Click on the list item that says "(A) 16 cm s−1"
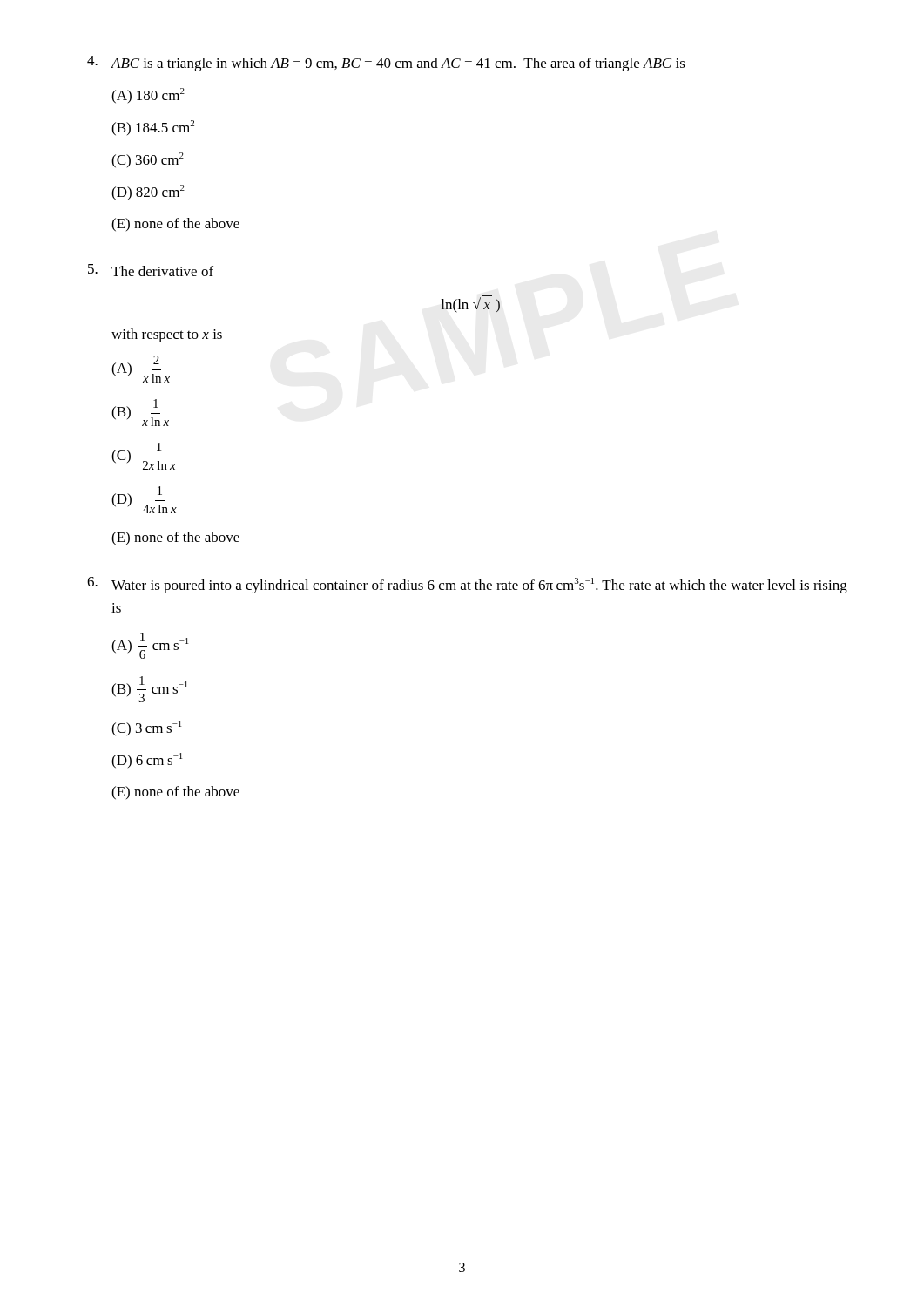This screenshot has height=1307, width=924. coord(150,646)
